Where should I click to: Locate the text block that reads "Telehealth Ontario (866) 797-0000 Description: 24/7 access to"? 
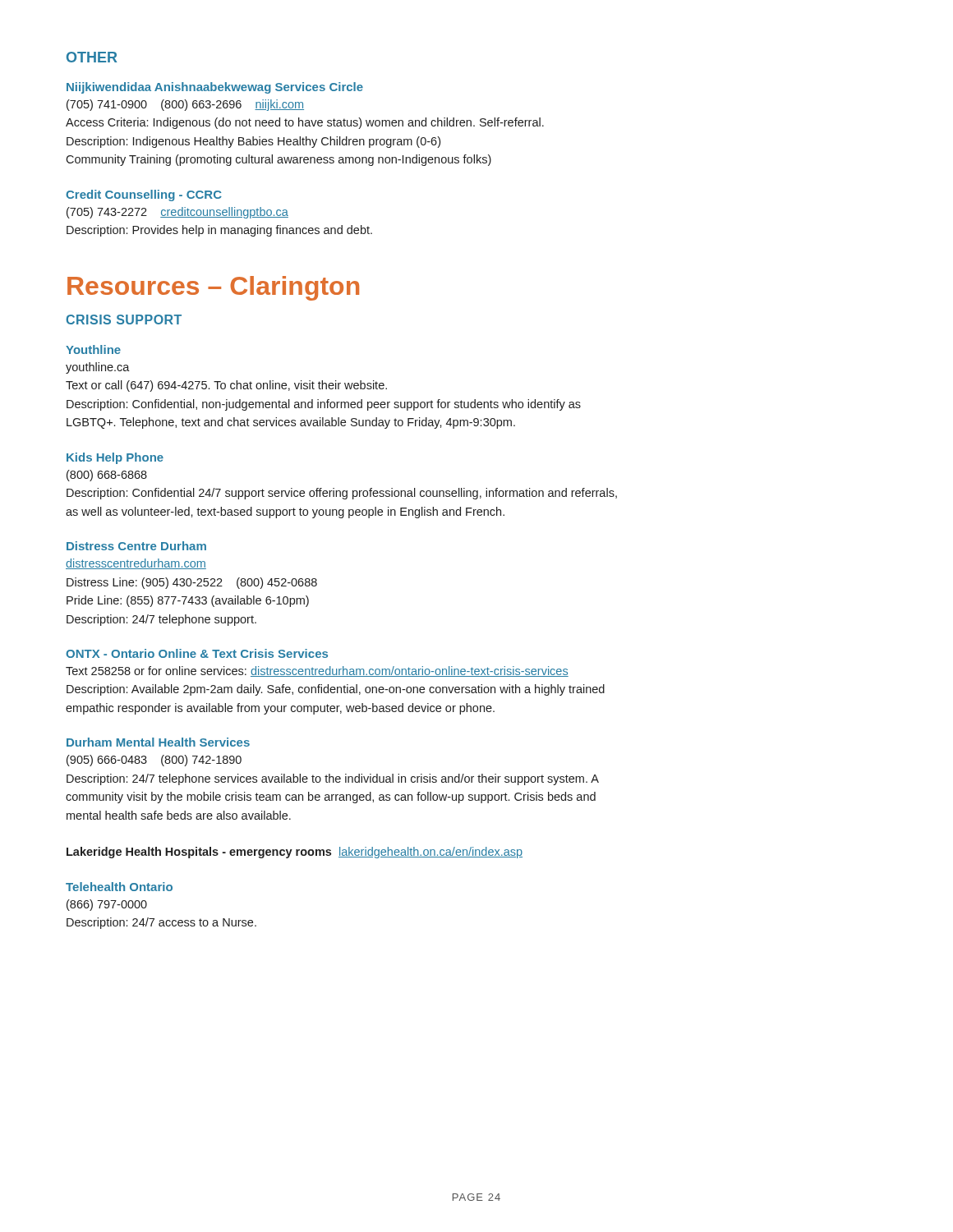(x=119, y=887)
